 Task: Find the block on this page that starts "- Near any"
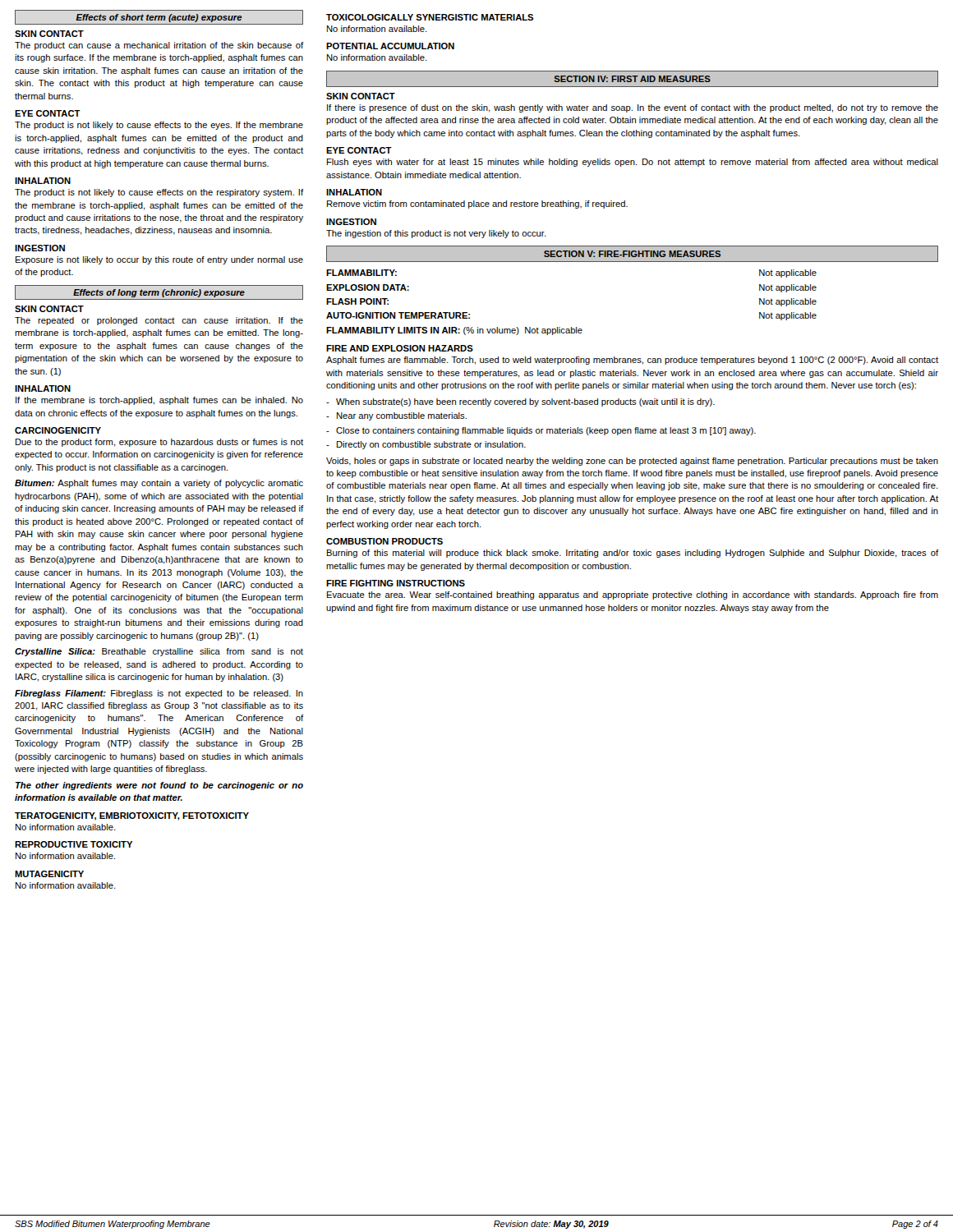(397, 416)
